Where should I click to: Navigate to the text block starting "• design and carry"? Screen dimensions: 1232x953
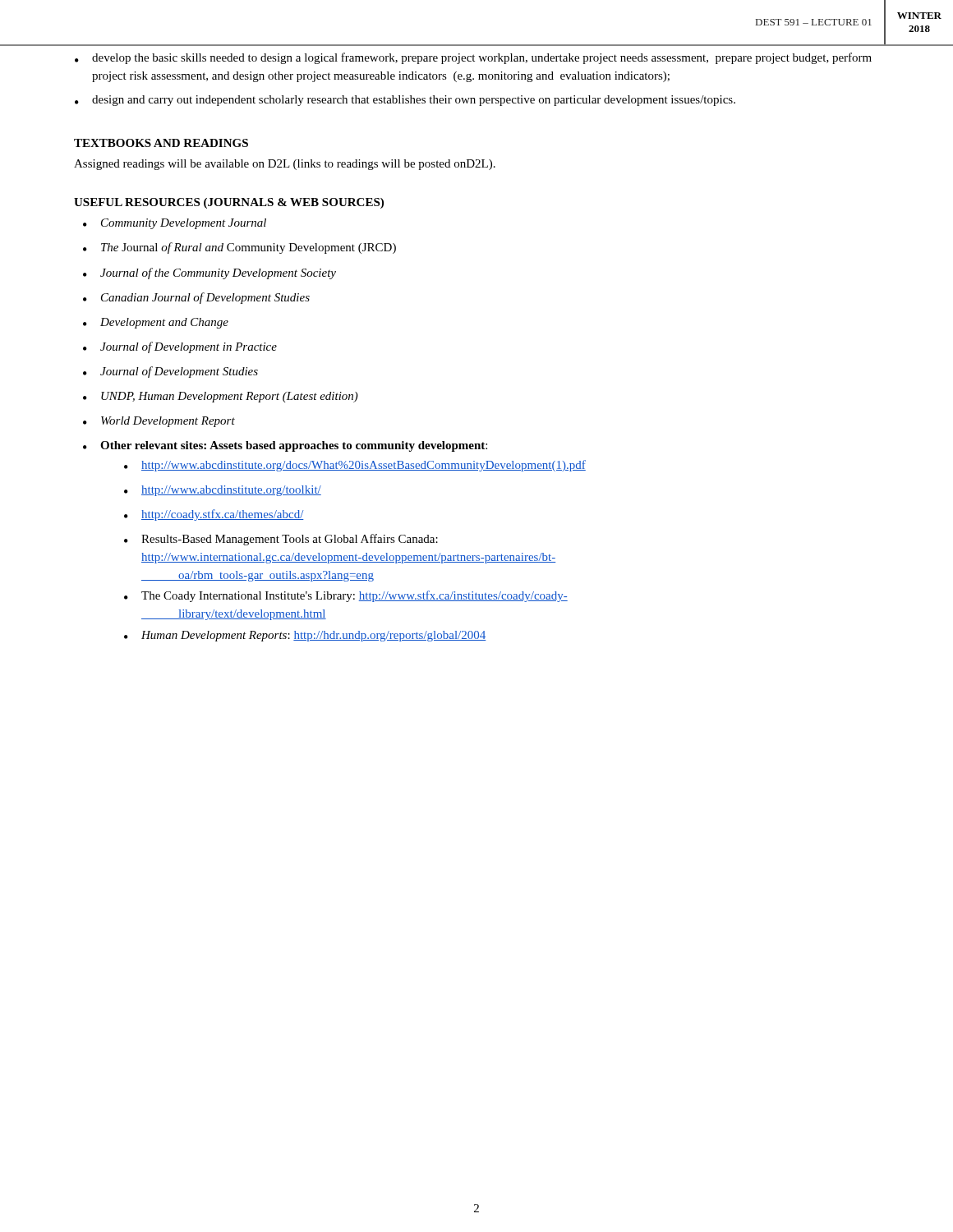click(x=476, y=102)
